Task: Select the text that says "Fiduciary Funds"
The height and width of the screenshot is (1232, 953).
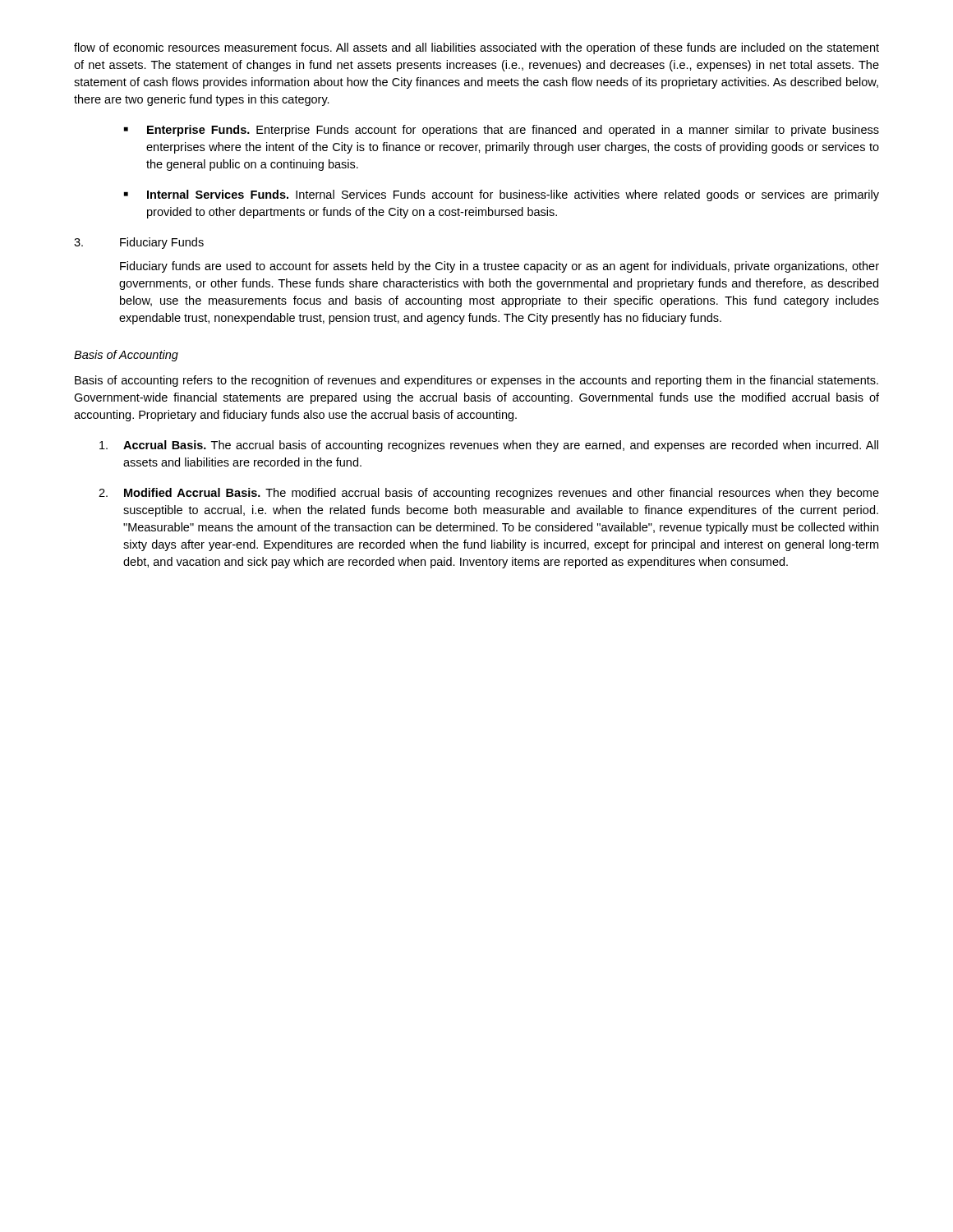Action: pos(161,242)
